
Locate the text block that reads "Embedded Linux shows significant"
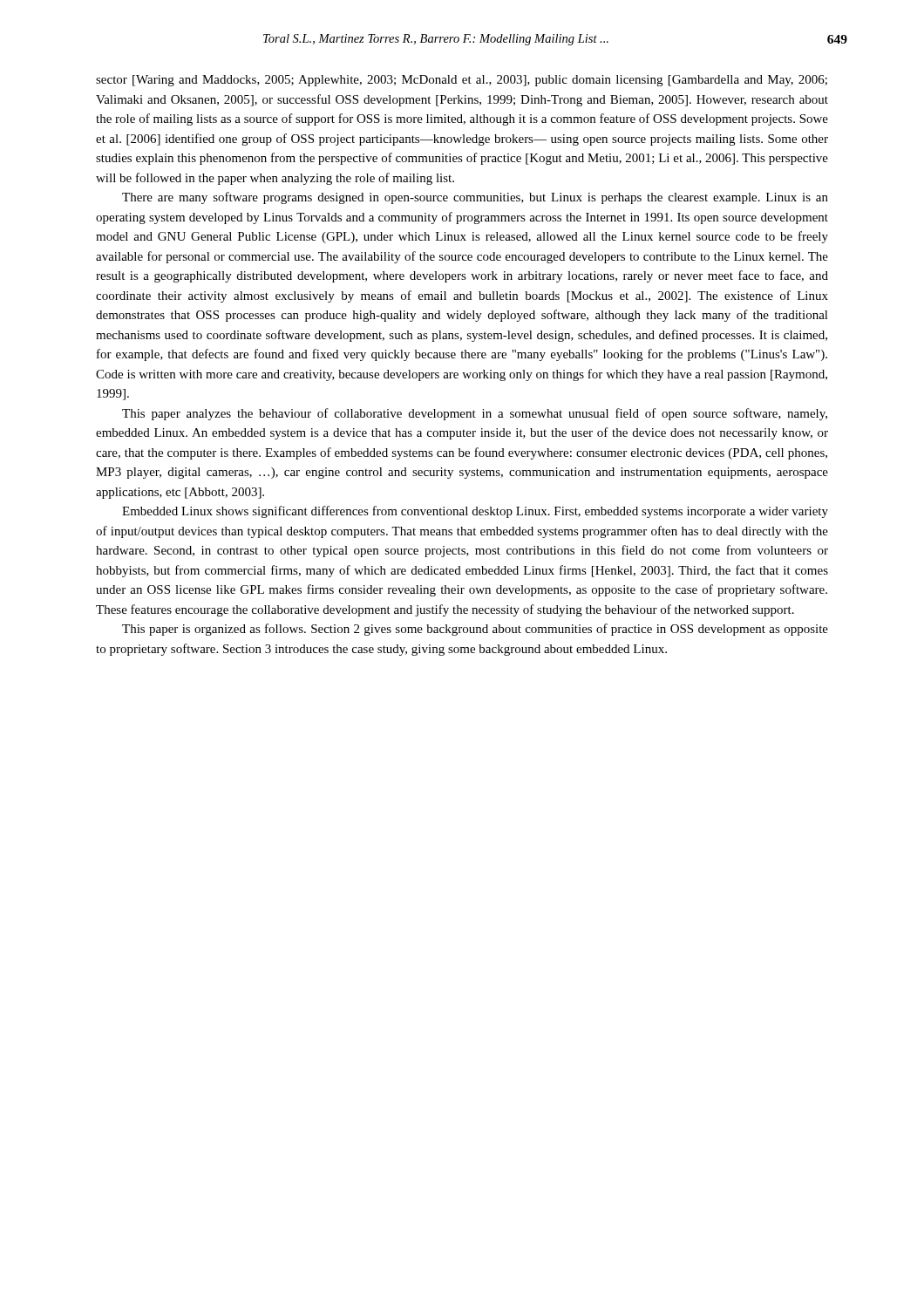pyautogui.click(x=462, y=560)
